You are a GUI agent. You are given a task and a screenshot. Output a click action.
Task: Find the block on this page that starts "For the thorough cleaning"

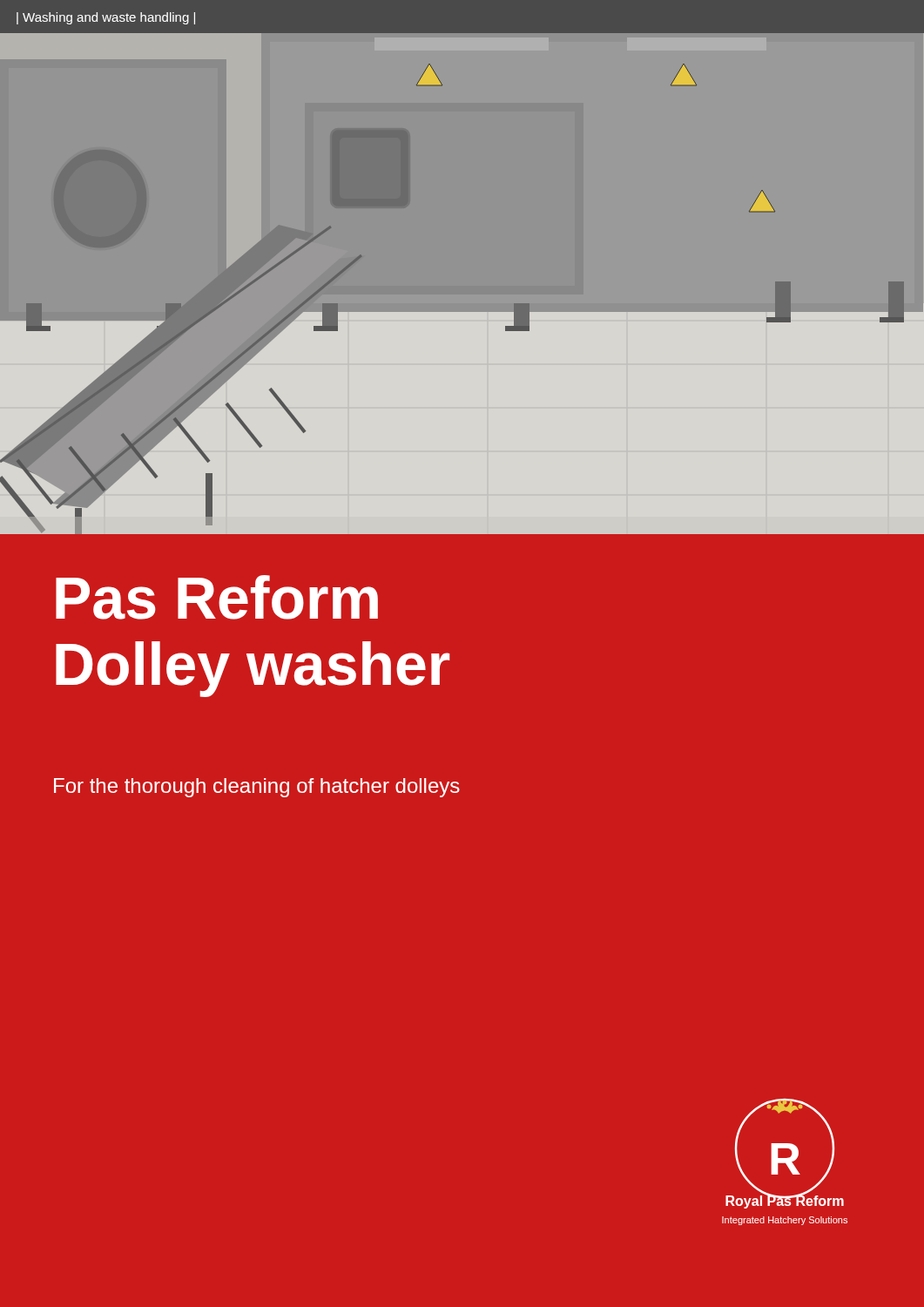256,786
